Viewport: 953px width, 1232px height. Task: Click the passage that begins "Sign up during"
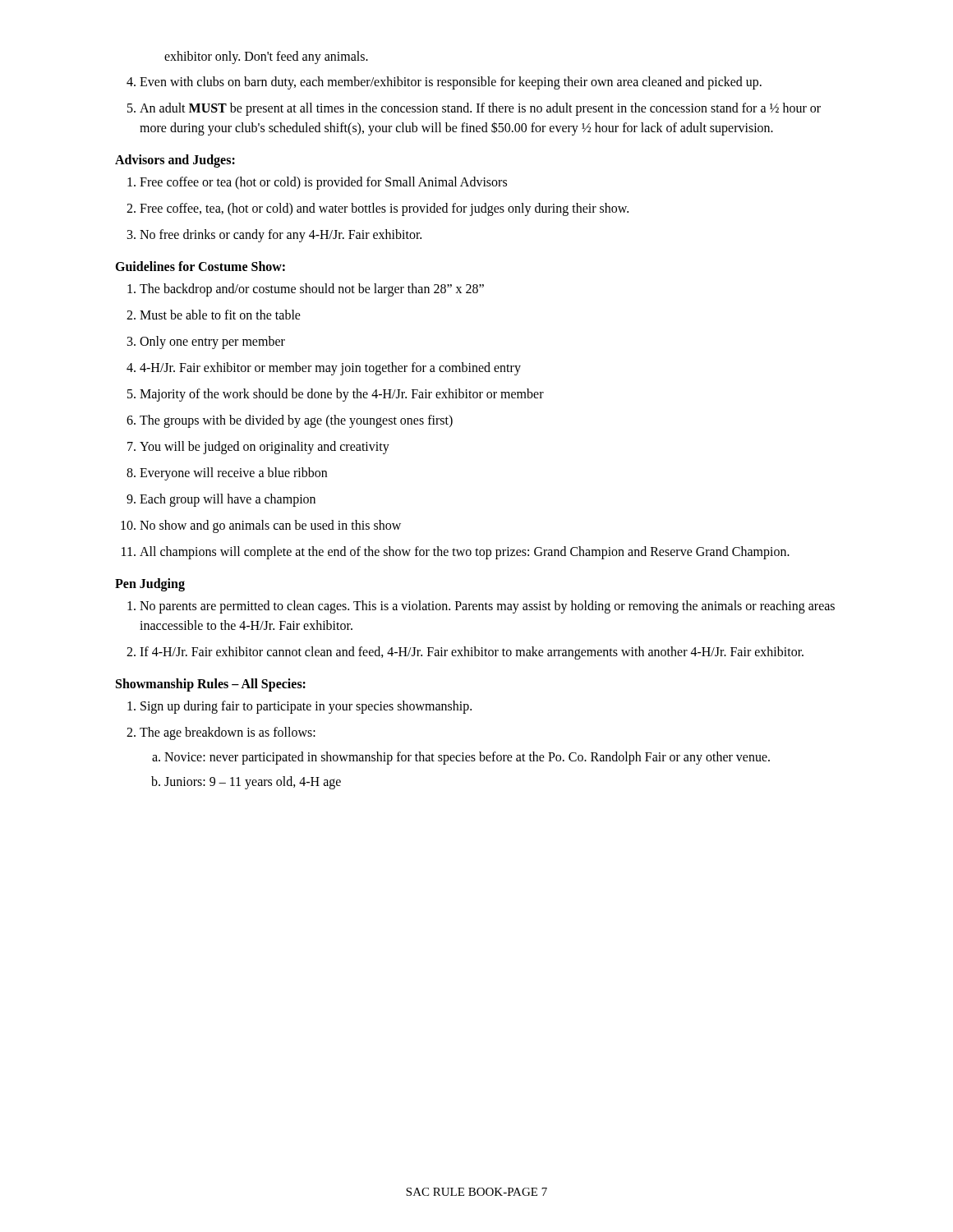[306, 707]
